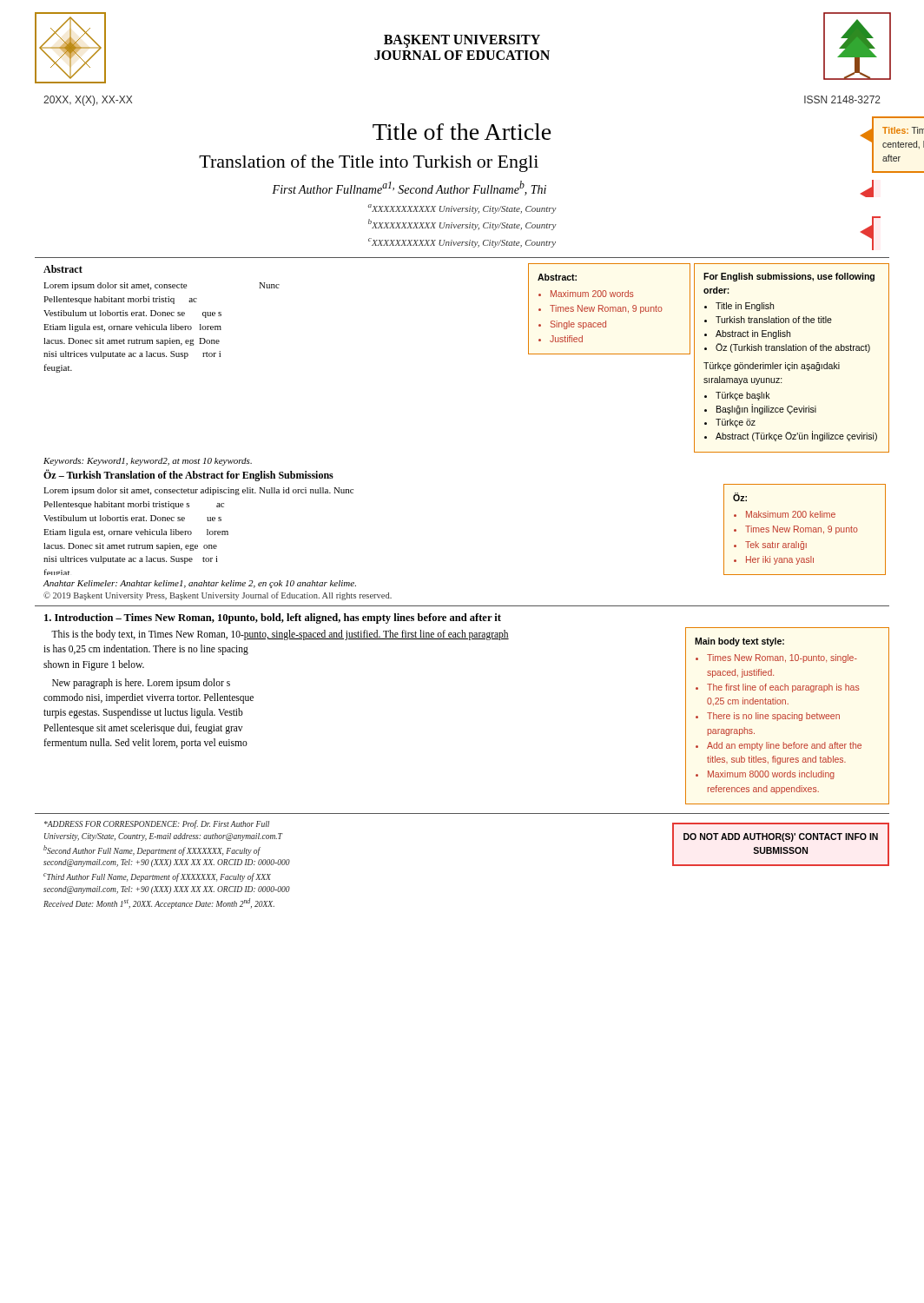Find the text block with the text "Abstract: Maximum 200 words Times New"
The image size is (924, 1303).
(x=609, y=308)
